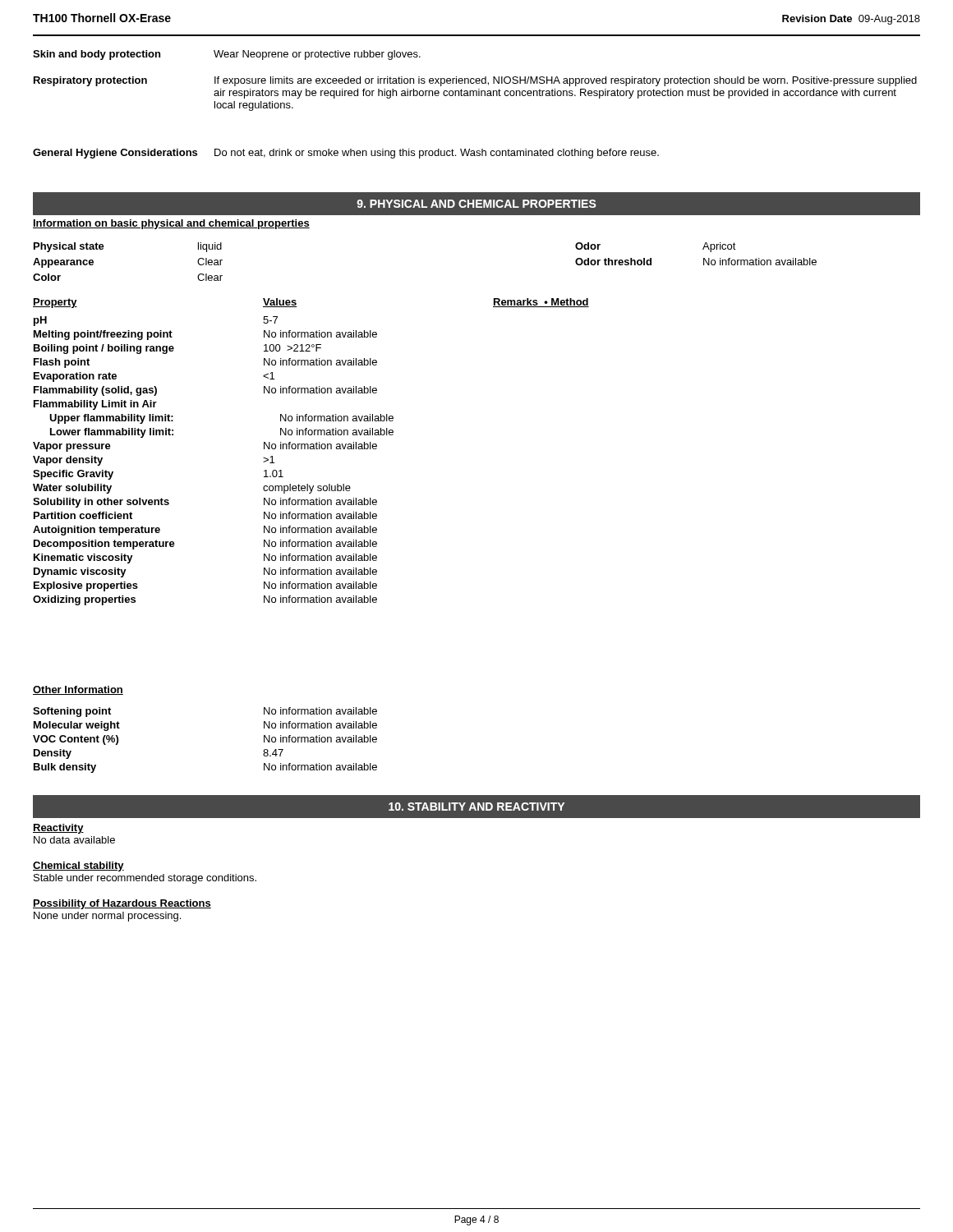953x1232 pixels.
Task: Select the table that reads "pH 5-7 Melting point/freezing"
Action: tap(476, 460)
